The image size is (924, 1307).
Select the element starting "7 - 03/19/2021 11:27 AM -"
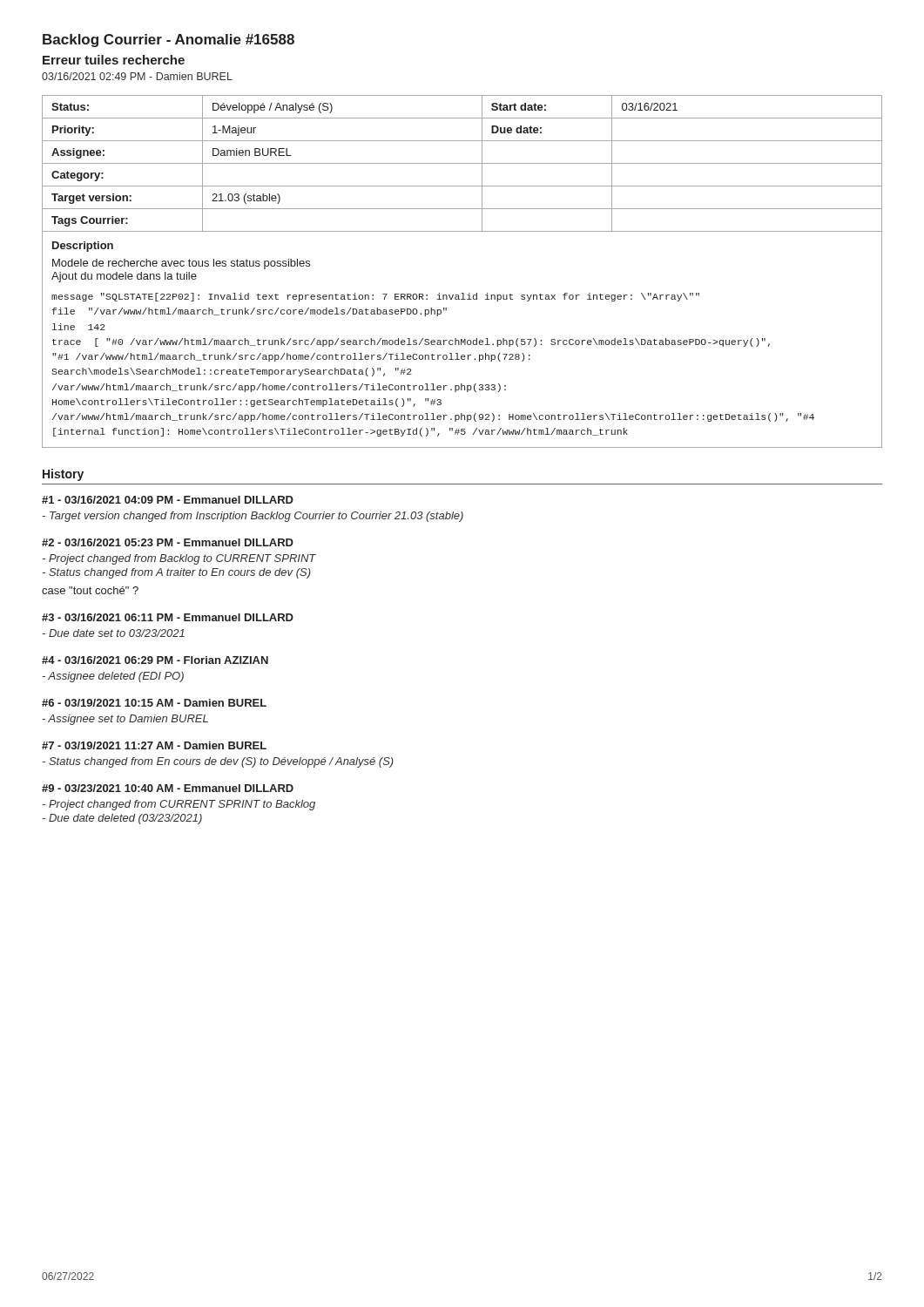(154, 745)
